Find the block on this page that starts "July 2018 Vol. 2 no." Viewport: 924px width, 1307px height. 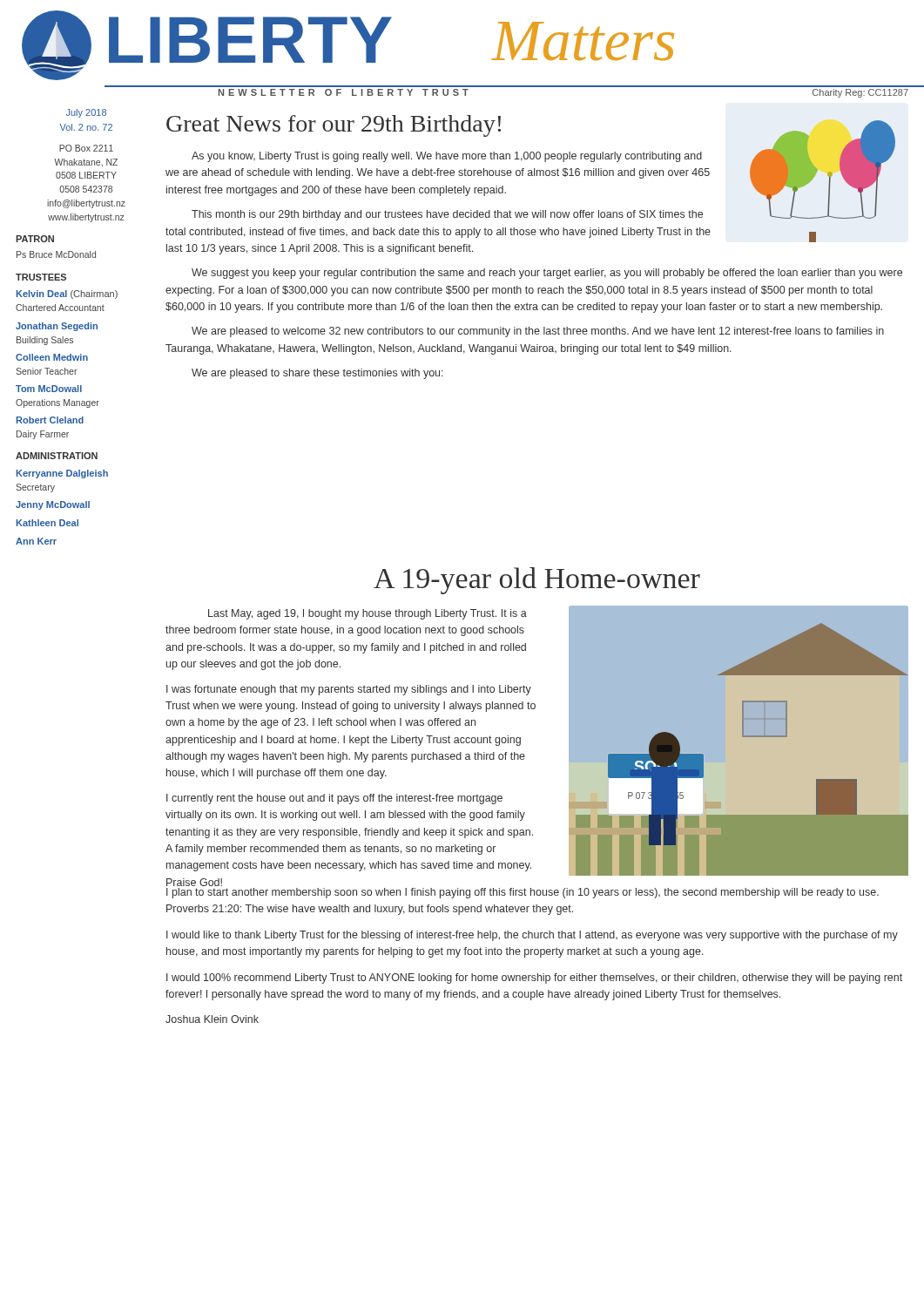pyautogui.click(x=86, y=328)
